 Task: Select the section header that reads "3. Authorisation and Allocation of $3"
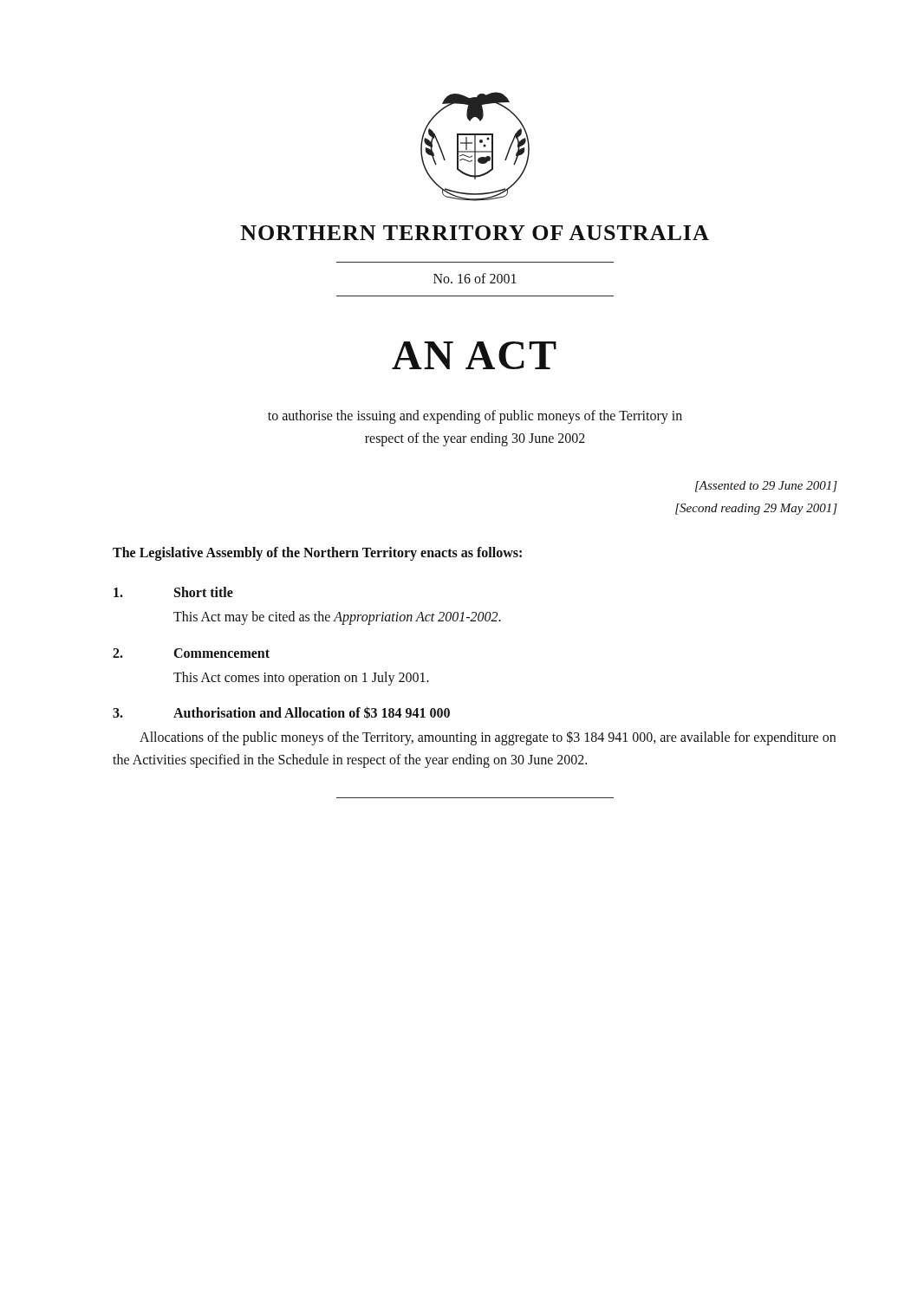click(282, 714)
